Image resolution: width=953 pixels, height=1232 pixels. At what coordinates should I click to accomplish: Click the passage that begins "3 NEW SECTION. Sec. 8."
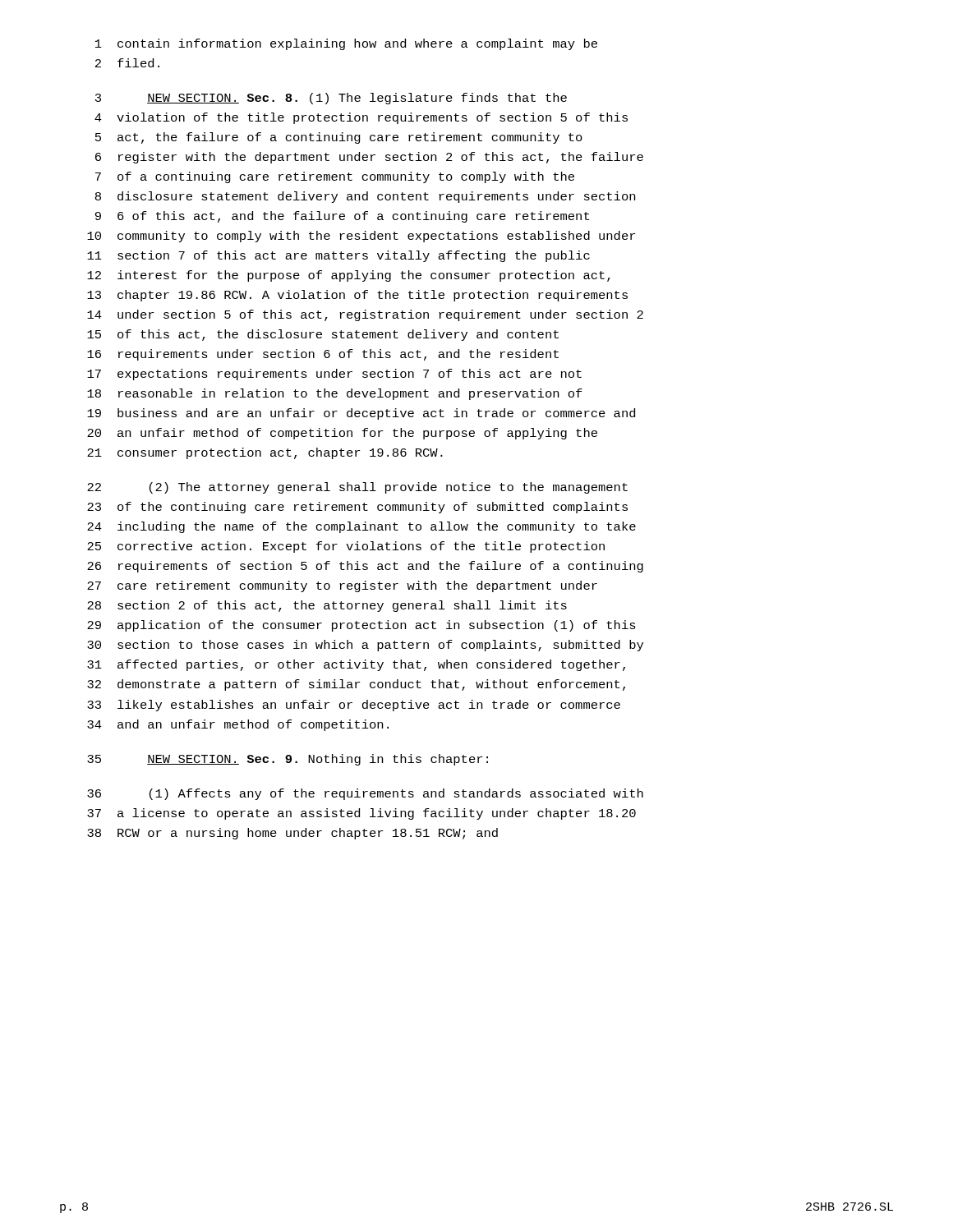[x=476, y=276]
